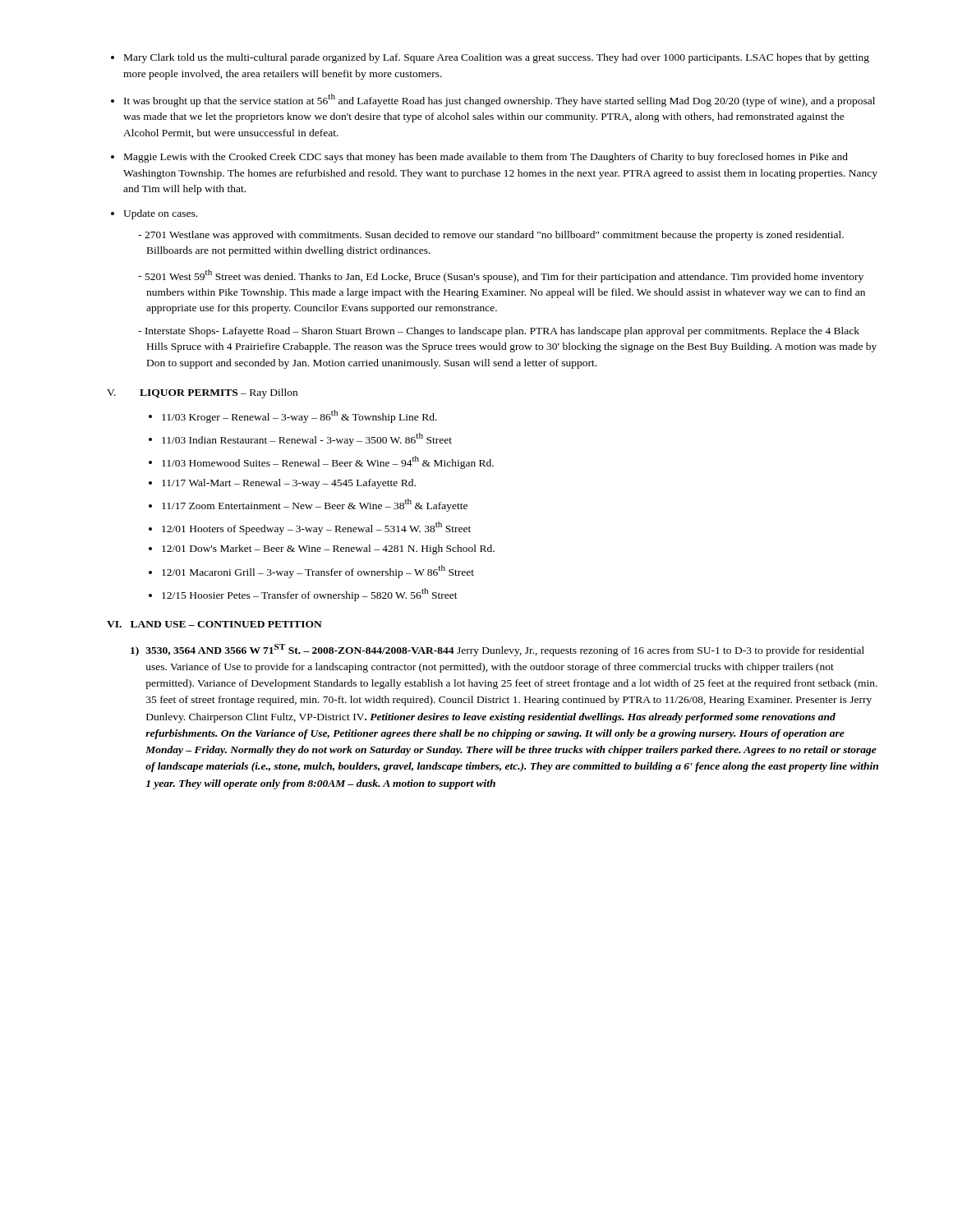Viewport: 953px width, 1232px height.
Task: Find the block starting "Interstate Shops- Lafayette Road – Sharon Stuart"
Action: point(511,346)
